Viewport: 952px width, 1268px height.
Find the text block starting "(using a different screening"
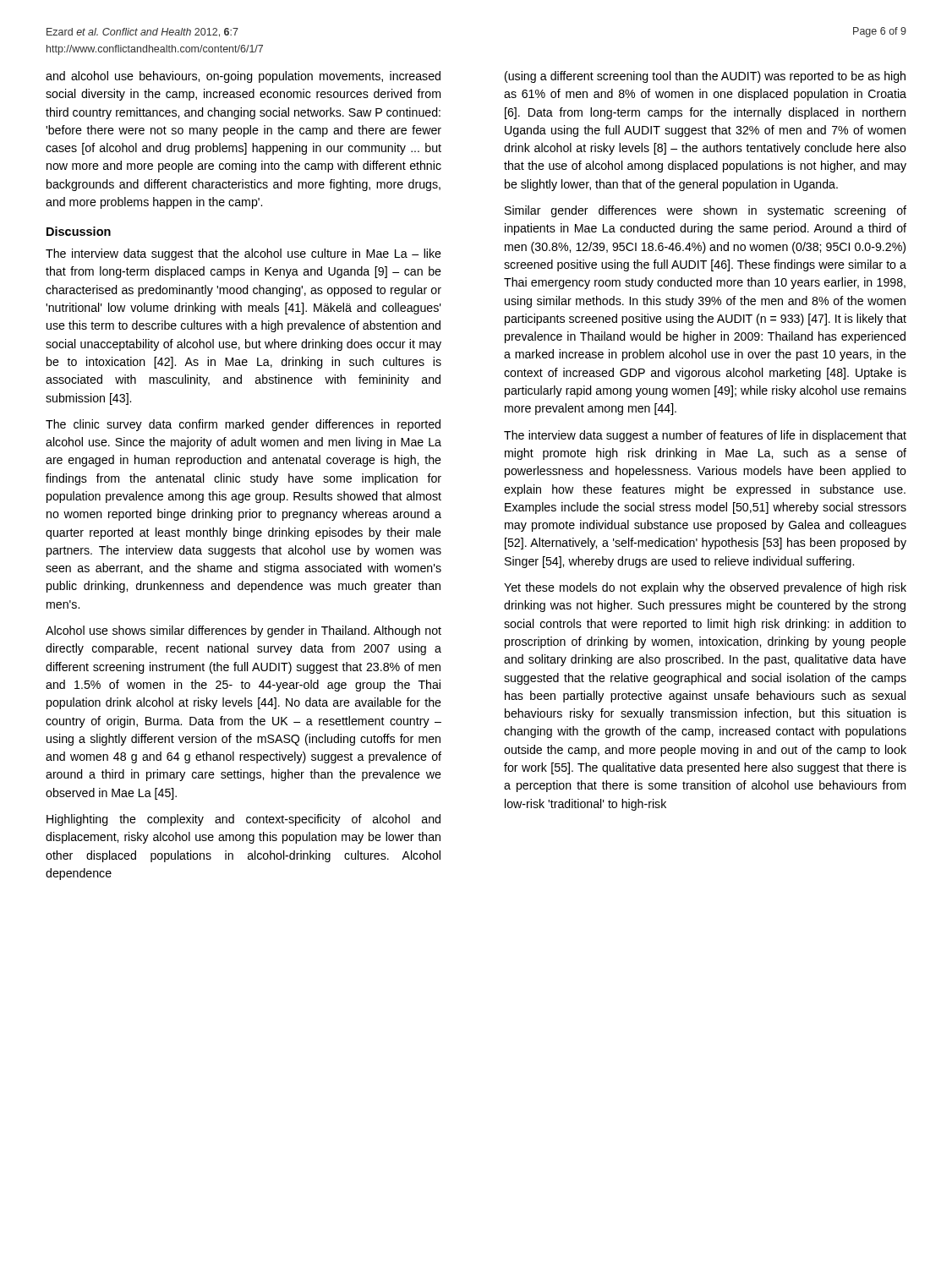click(705, 440)
